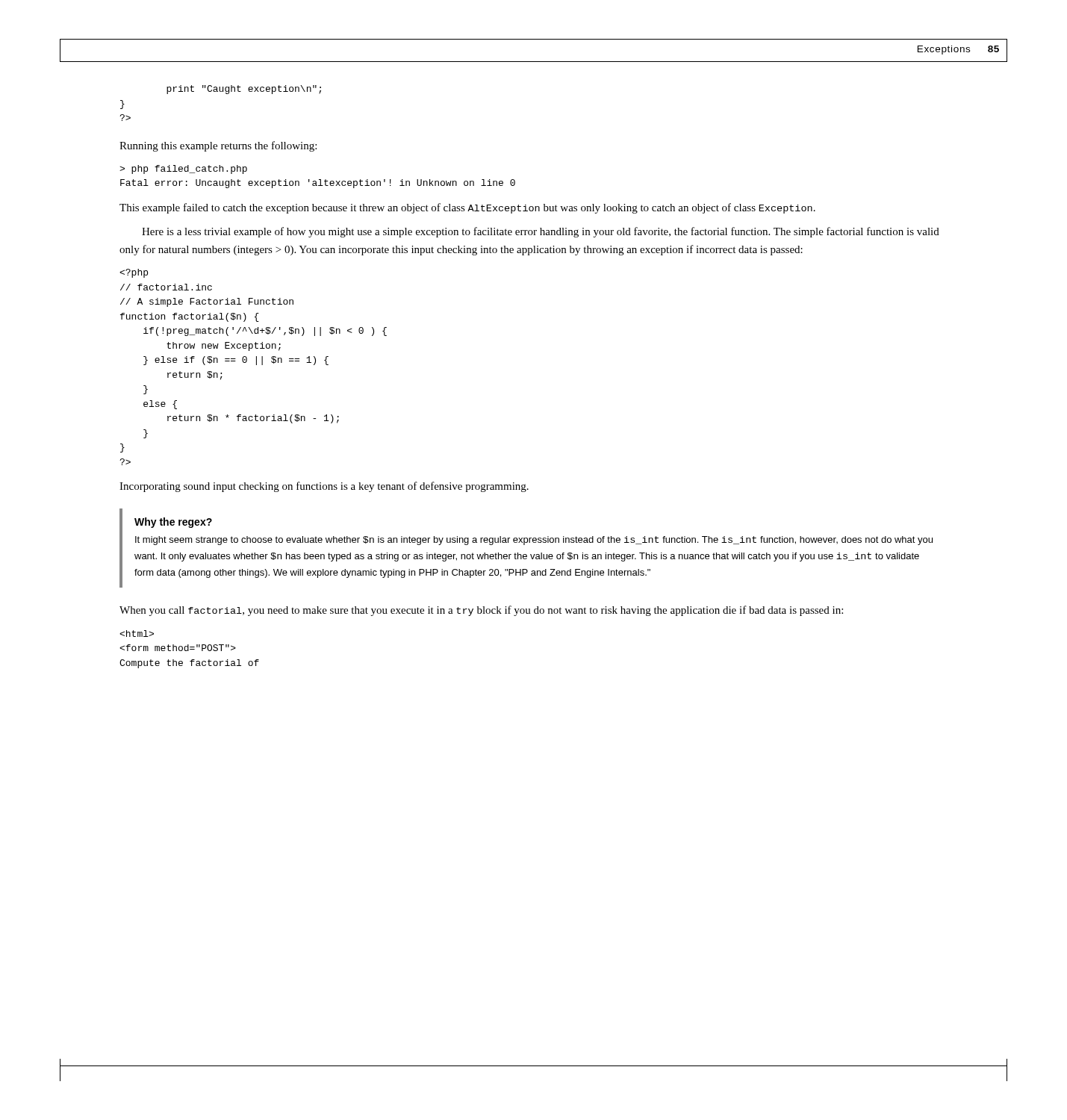Image resolution: width=1067 pixels, height=1120 pixels.
Task: Find the block on this page that starts "> php failed_catch.php Fatal"
Action: (183, 169)
